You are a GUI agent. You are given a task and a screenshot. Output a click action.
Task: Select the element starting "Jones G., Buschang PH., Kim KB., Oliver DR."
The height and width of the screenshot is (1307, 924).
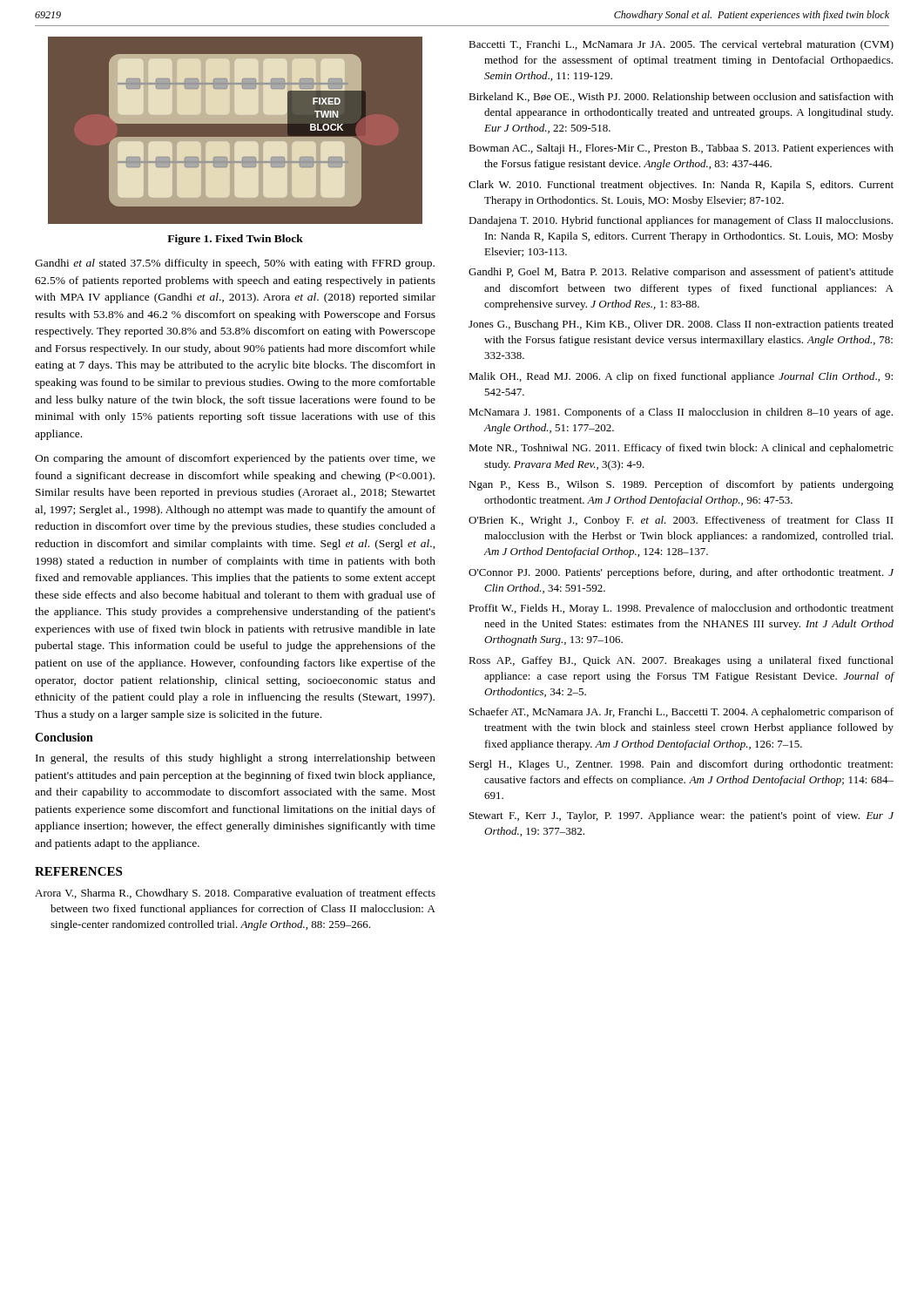point(681,340)
